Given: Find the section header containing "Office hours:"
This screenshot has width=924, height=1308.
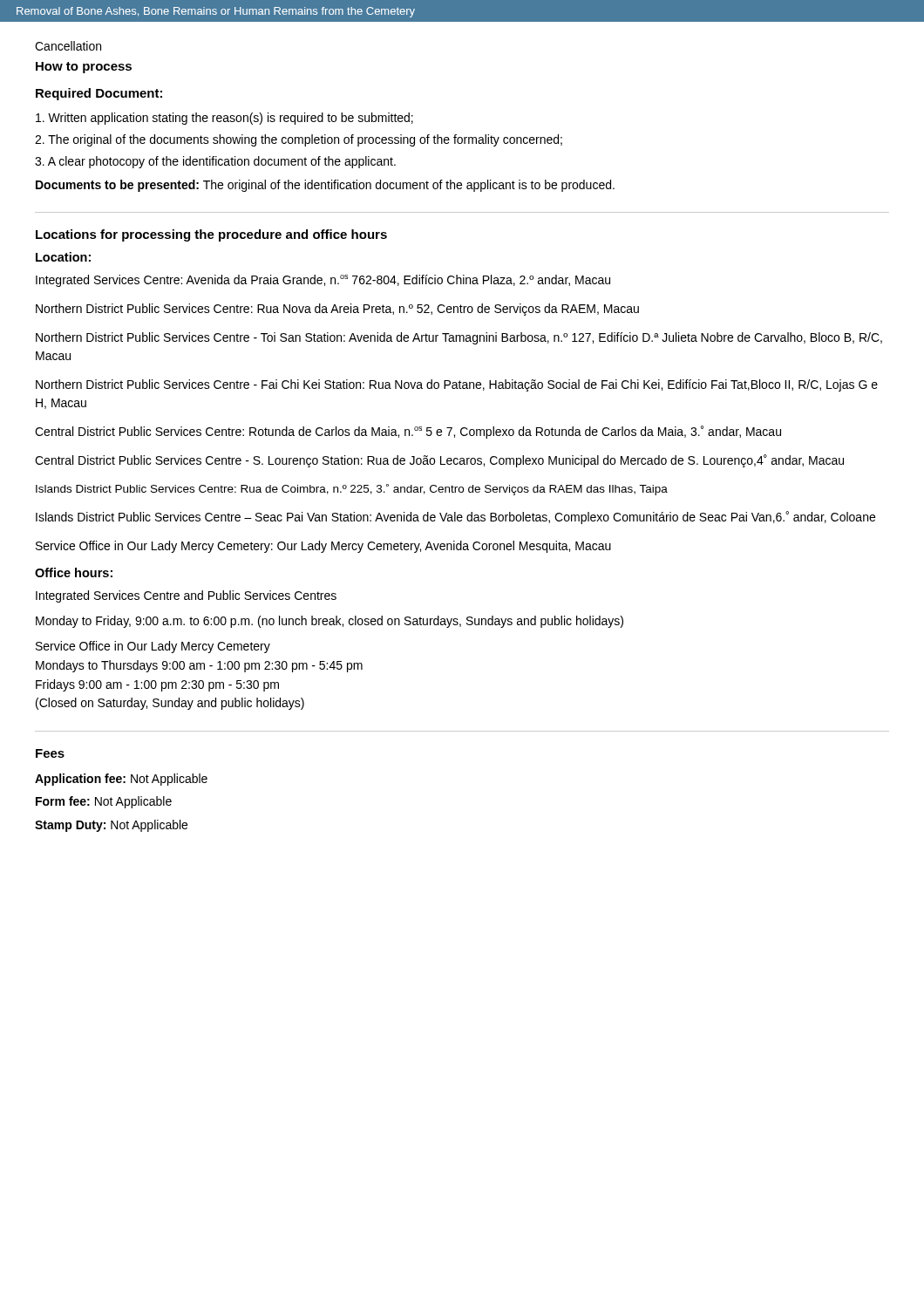Looking at the screenshot, I should [74, 573].
